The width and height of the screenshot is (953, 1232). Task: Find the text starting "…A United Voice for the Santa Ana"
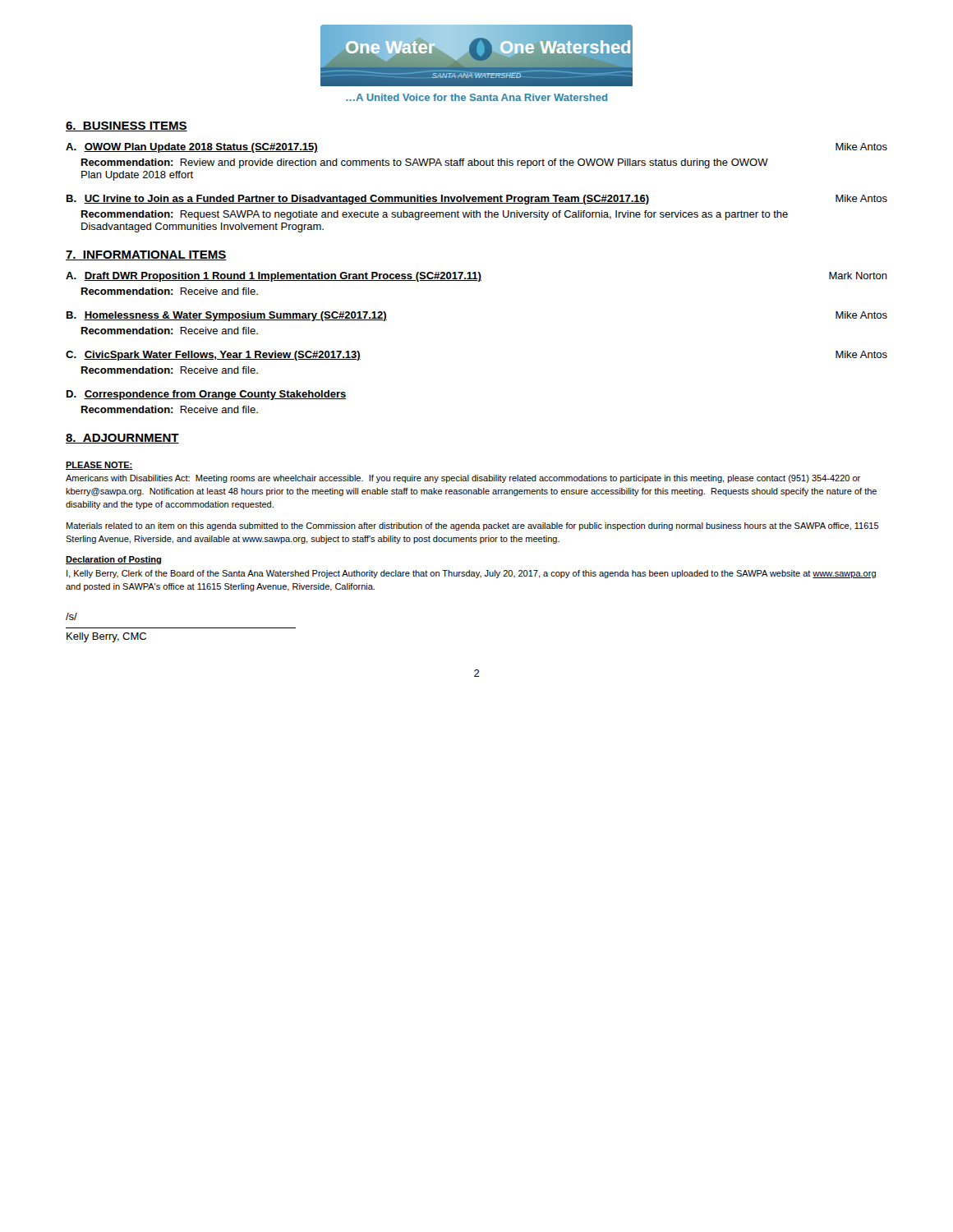coord(476,97)
